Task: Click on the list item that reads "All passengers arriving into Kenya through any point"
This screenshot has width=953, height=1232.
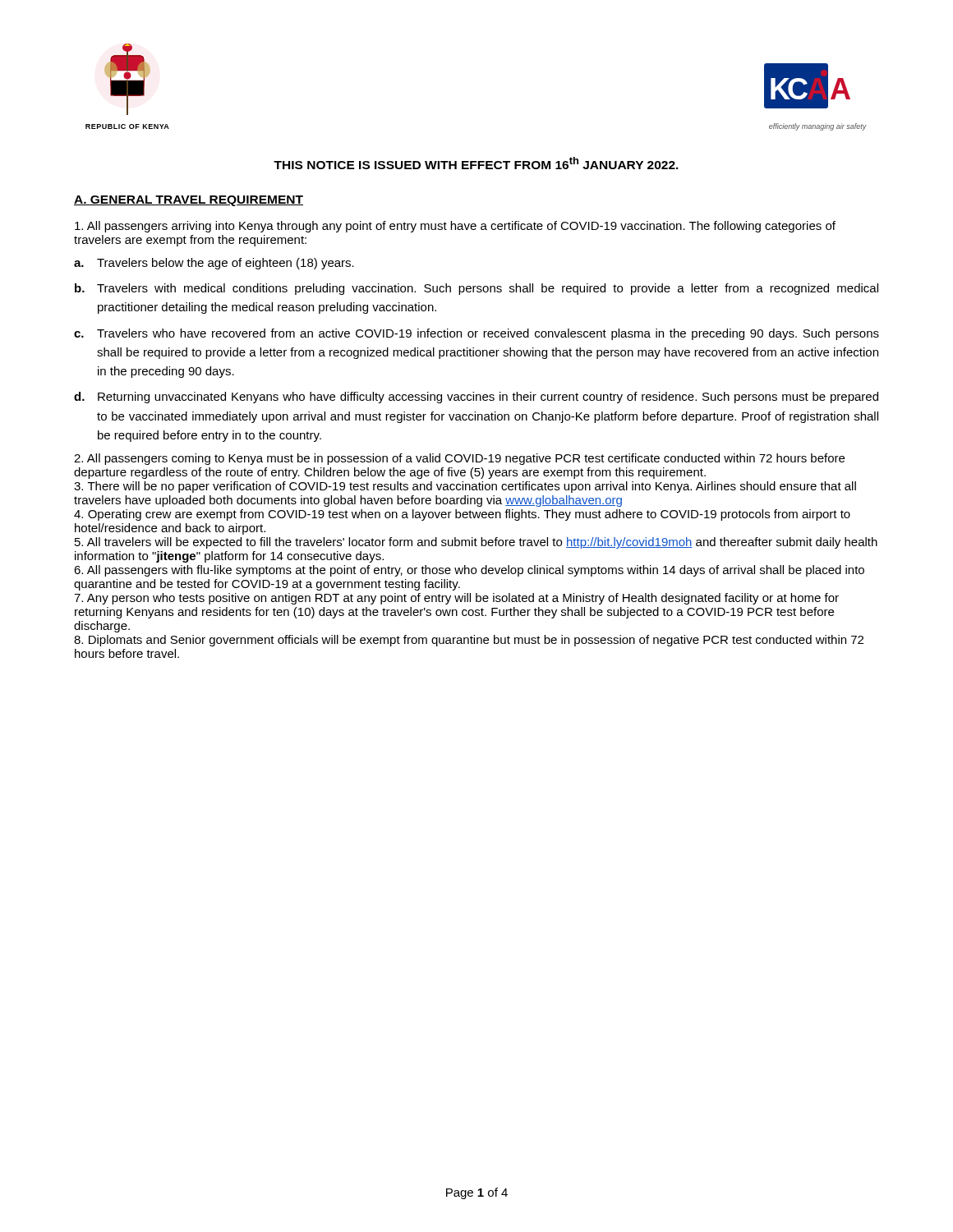Action: coord(476,331)
